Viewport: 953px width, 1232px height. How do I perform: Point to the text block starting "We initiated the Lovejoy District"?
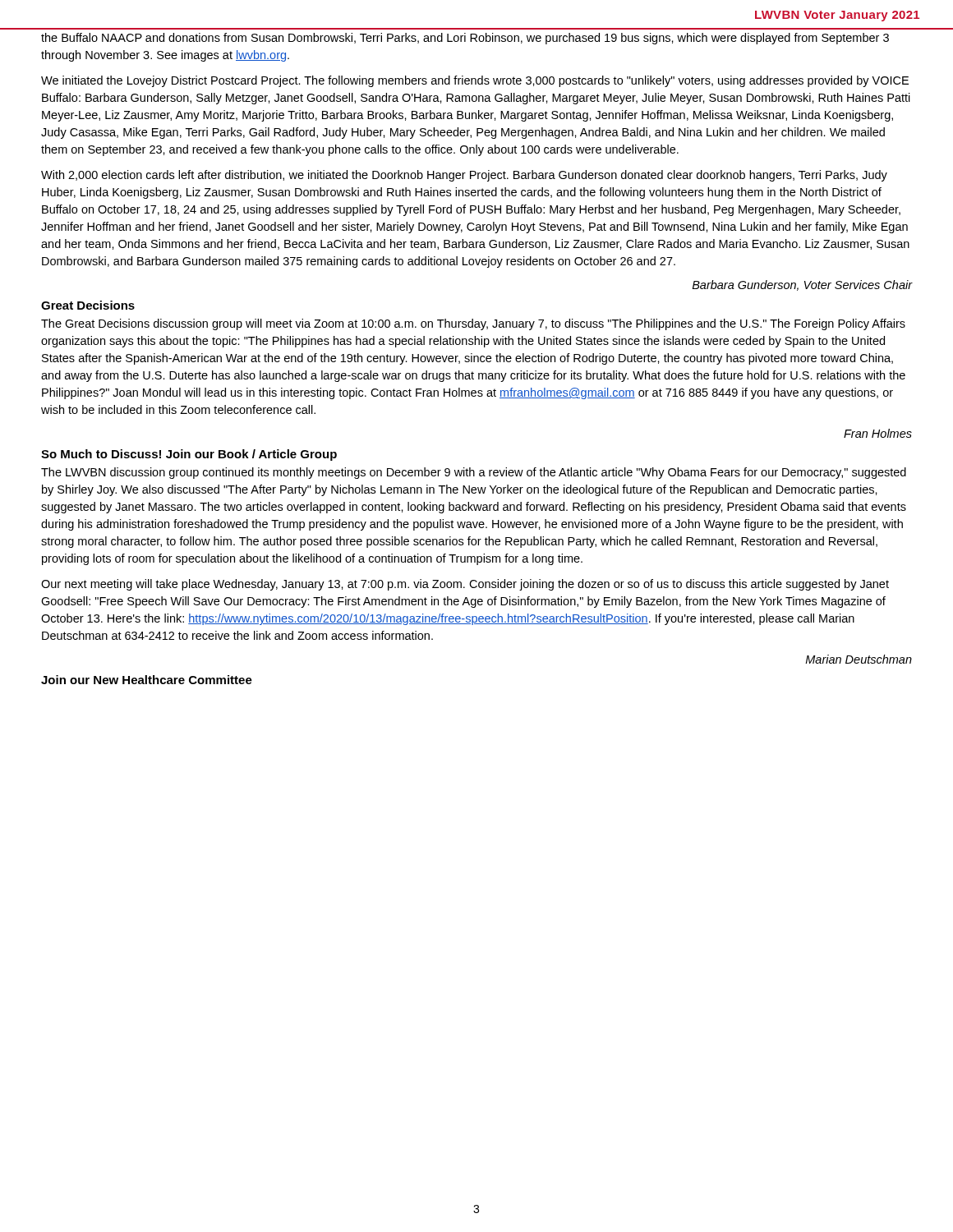[476, 115]
